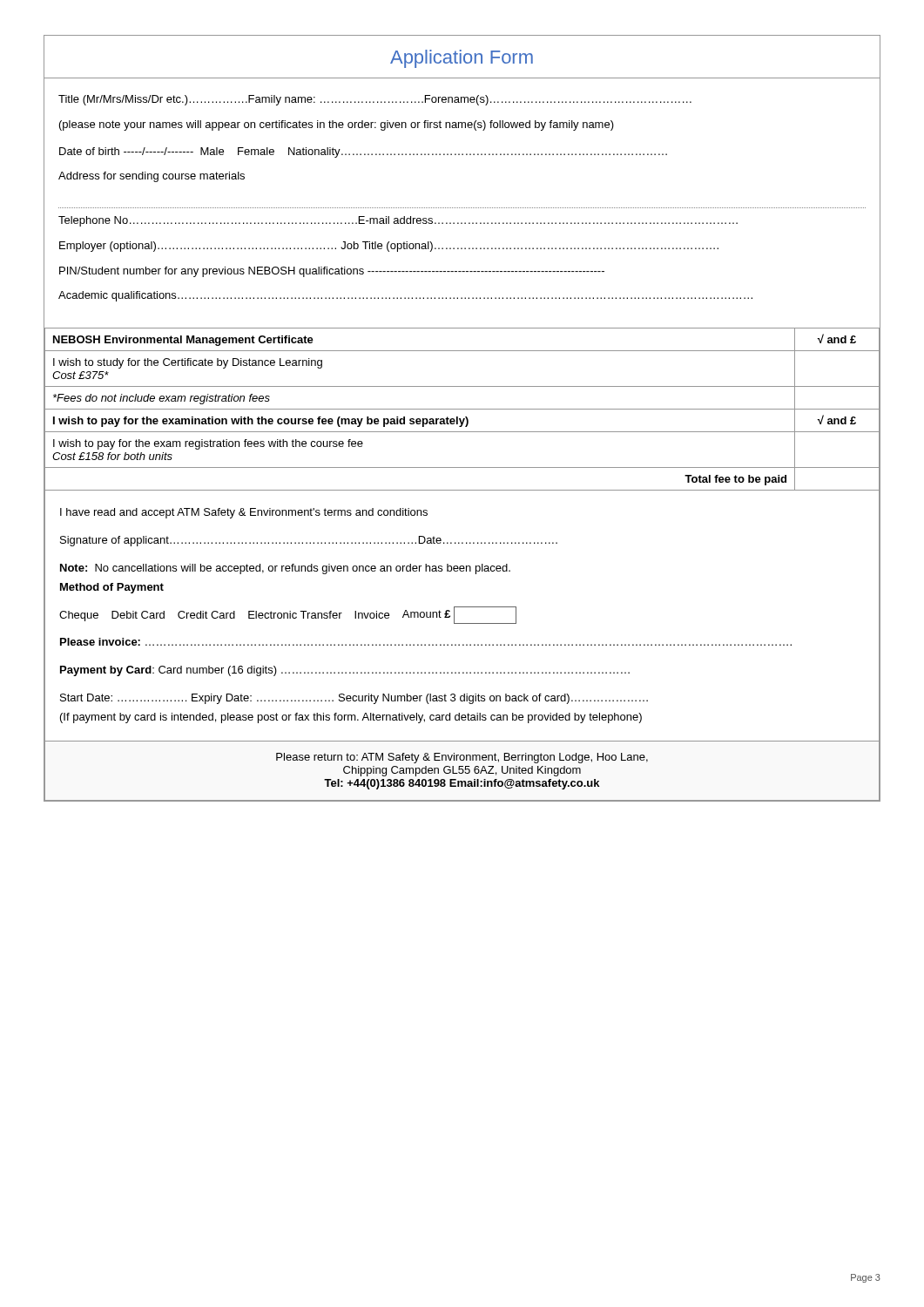Point to the passage starting "Payment by Card: Card number (16"

[345, 669]
